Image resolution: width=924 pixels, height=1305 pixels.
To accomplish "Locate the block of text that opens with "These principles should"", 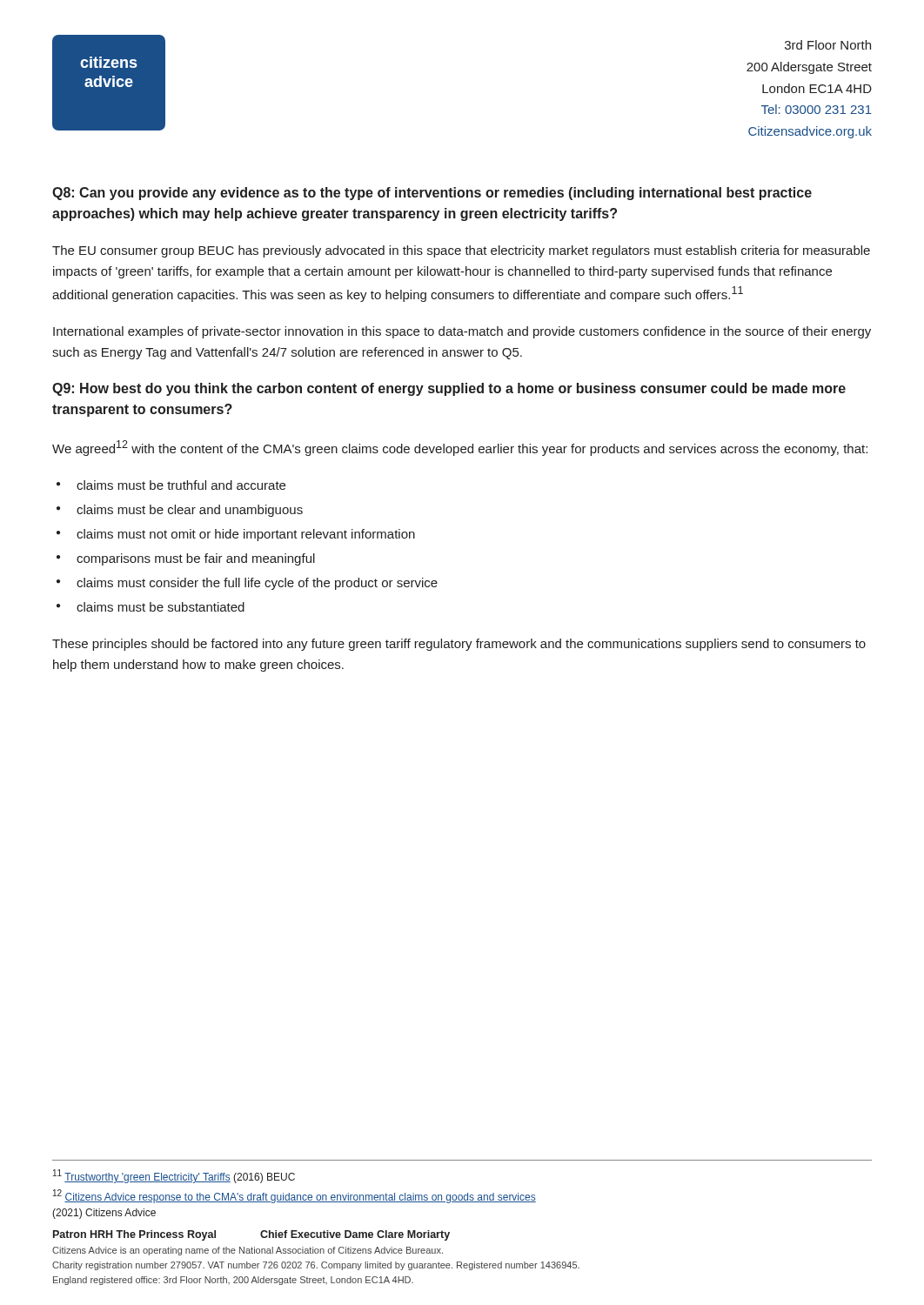I will [x=459, y=654].
